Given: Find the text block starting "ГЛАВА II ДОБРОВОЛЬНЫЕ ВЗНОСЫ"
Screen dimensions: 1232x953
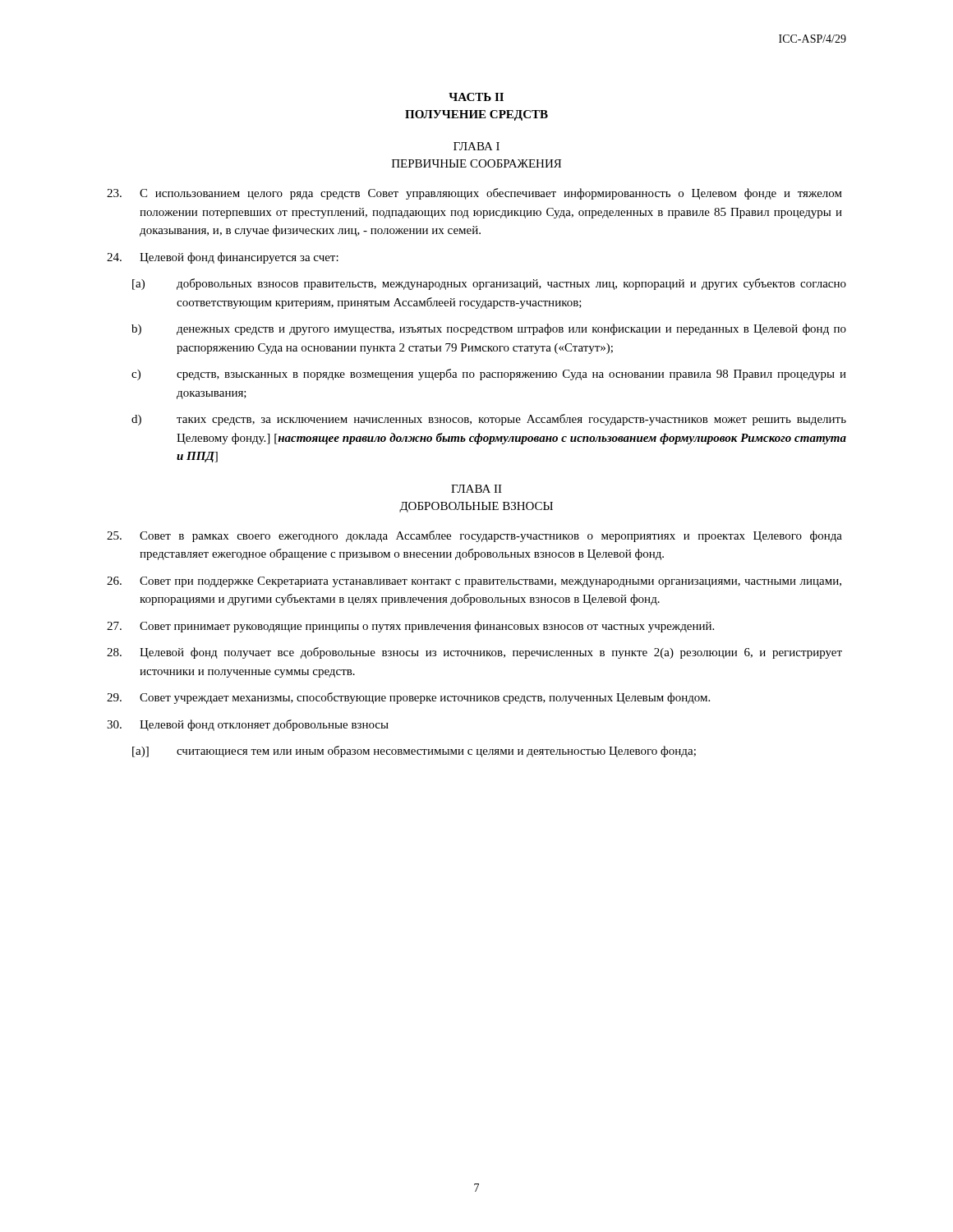Looking at the screenshot, I should pyautogui.click(x=476, y=497).
